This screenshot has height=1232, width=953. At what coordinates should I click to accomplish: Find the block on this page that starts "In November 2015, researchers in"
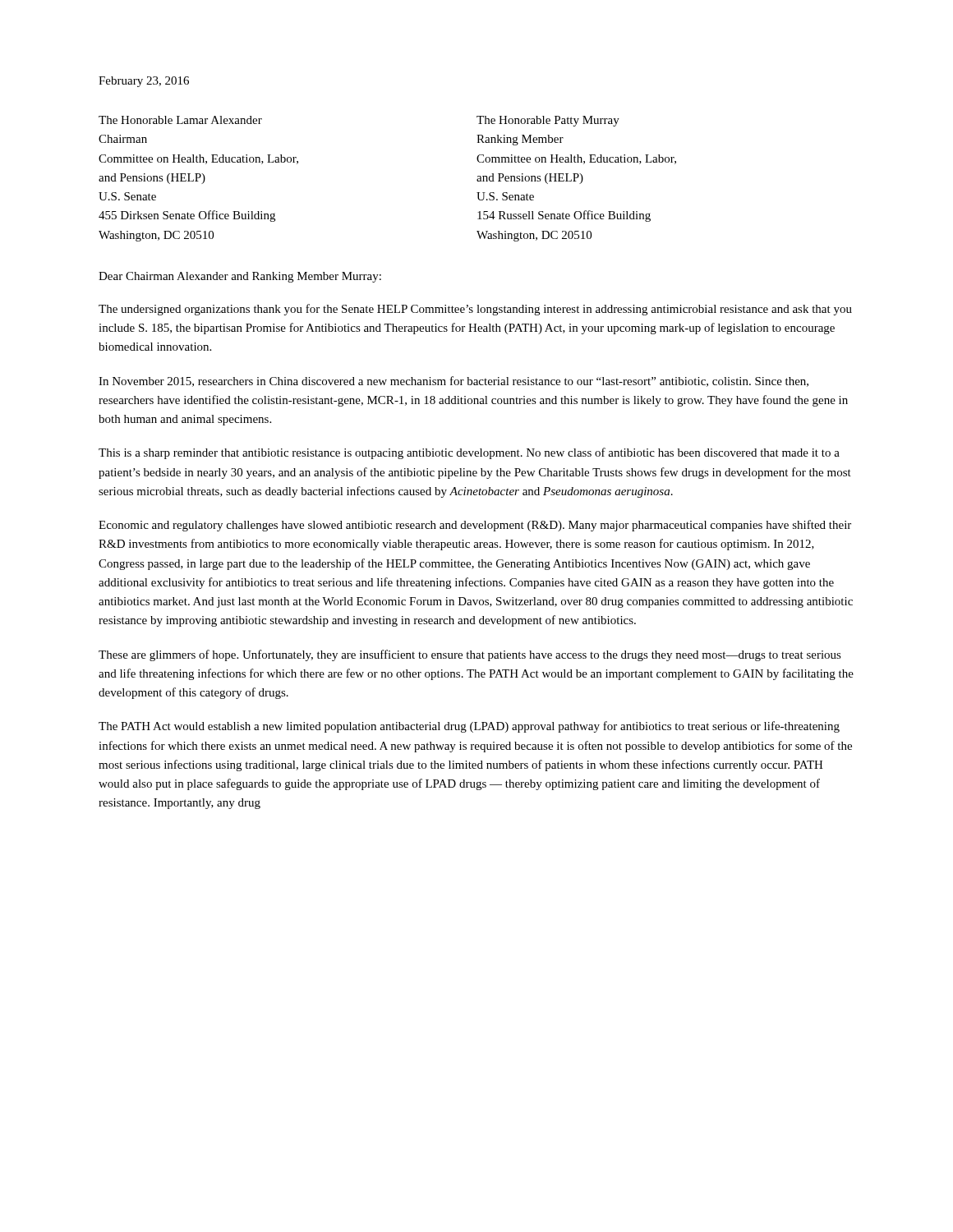473,400
